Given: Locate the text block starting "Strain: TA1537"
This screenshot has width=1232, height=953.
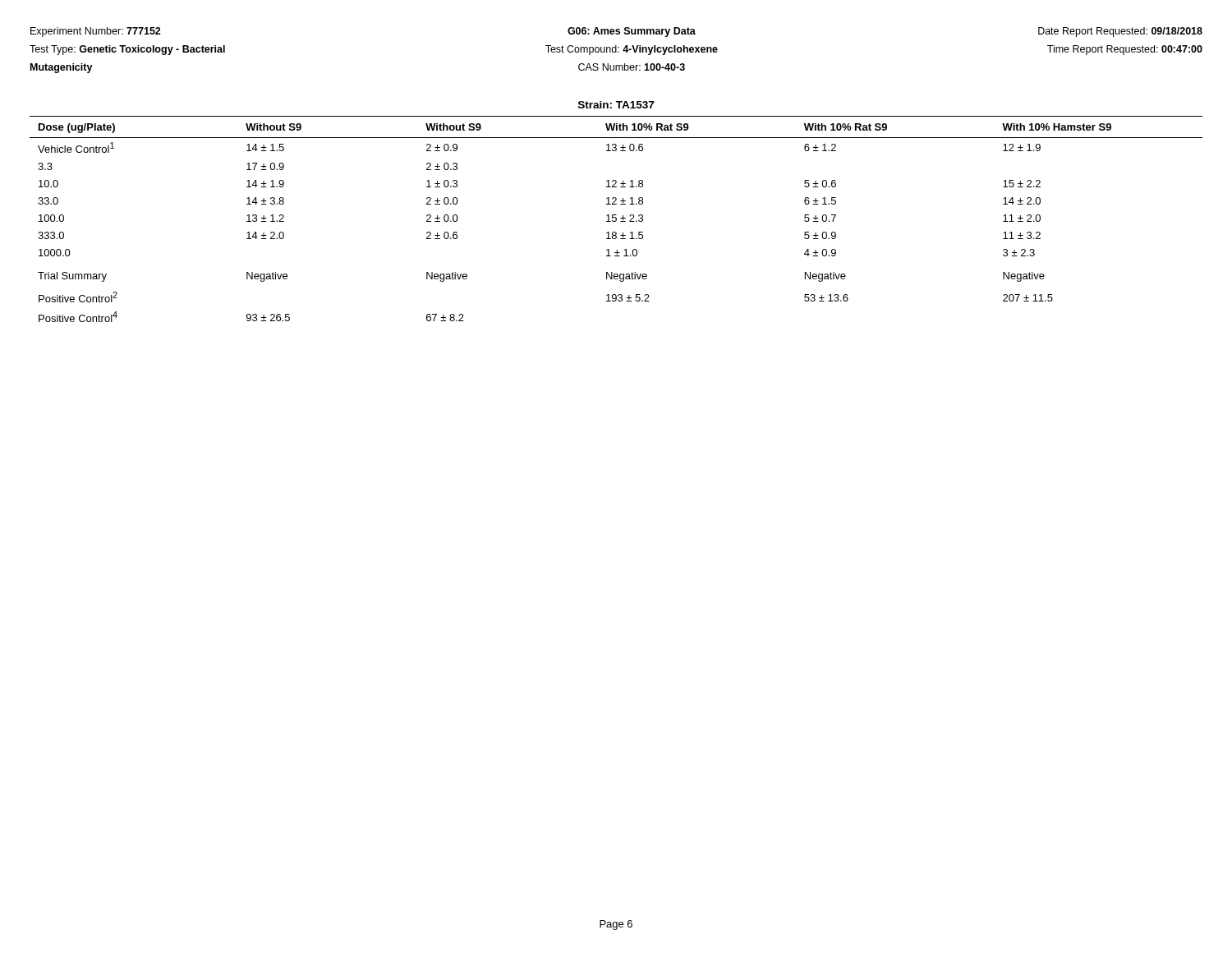Looking at the screenshot, I should (616, 104).
